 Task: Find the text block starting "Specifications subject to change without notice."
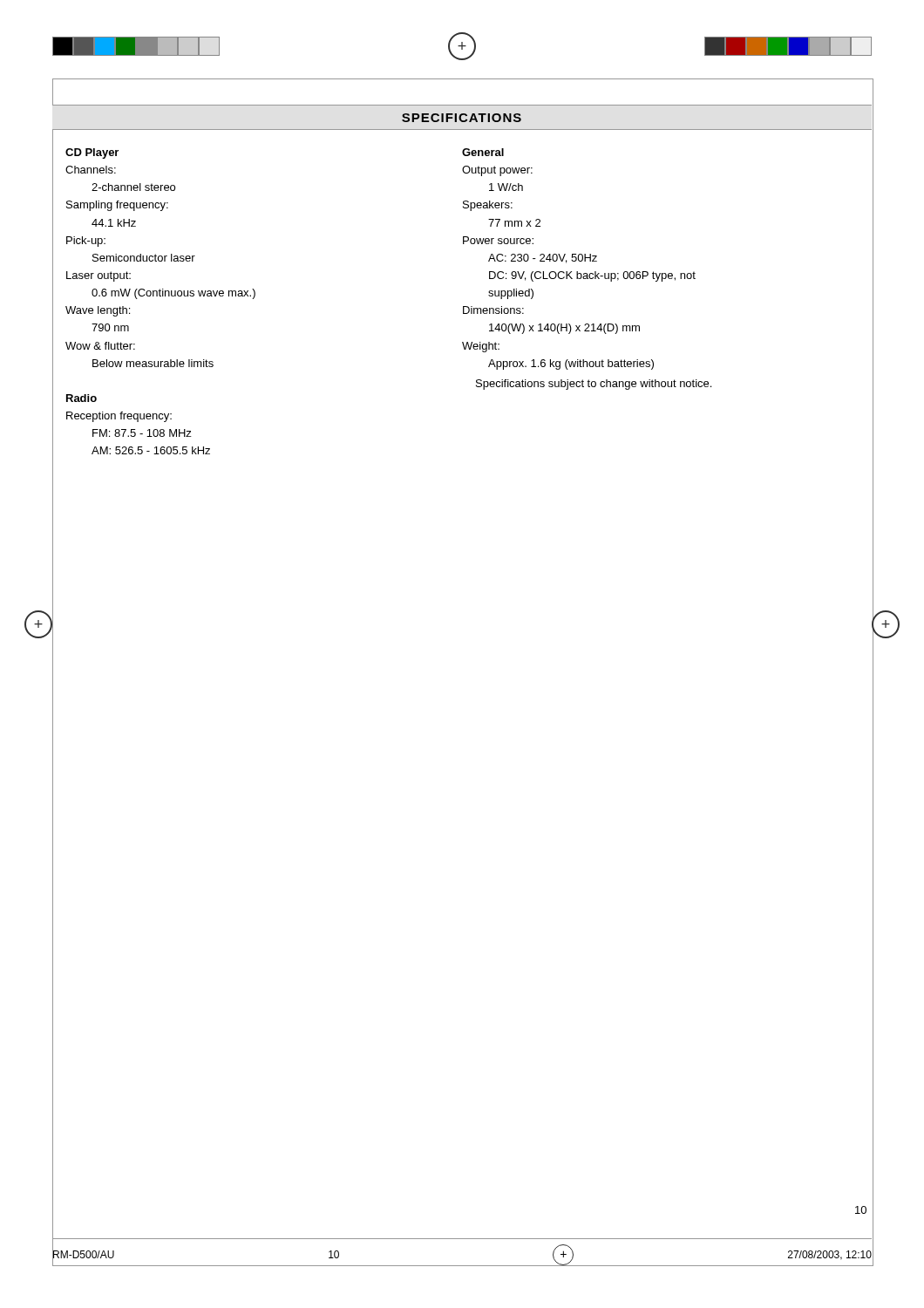(594, 383)
